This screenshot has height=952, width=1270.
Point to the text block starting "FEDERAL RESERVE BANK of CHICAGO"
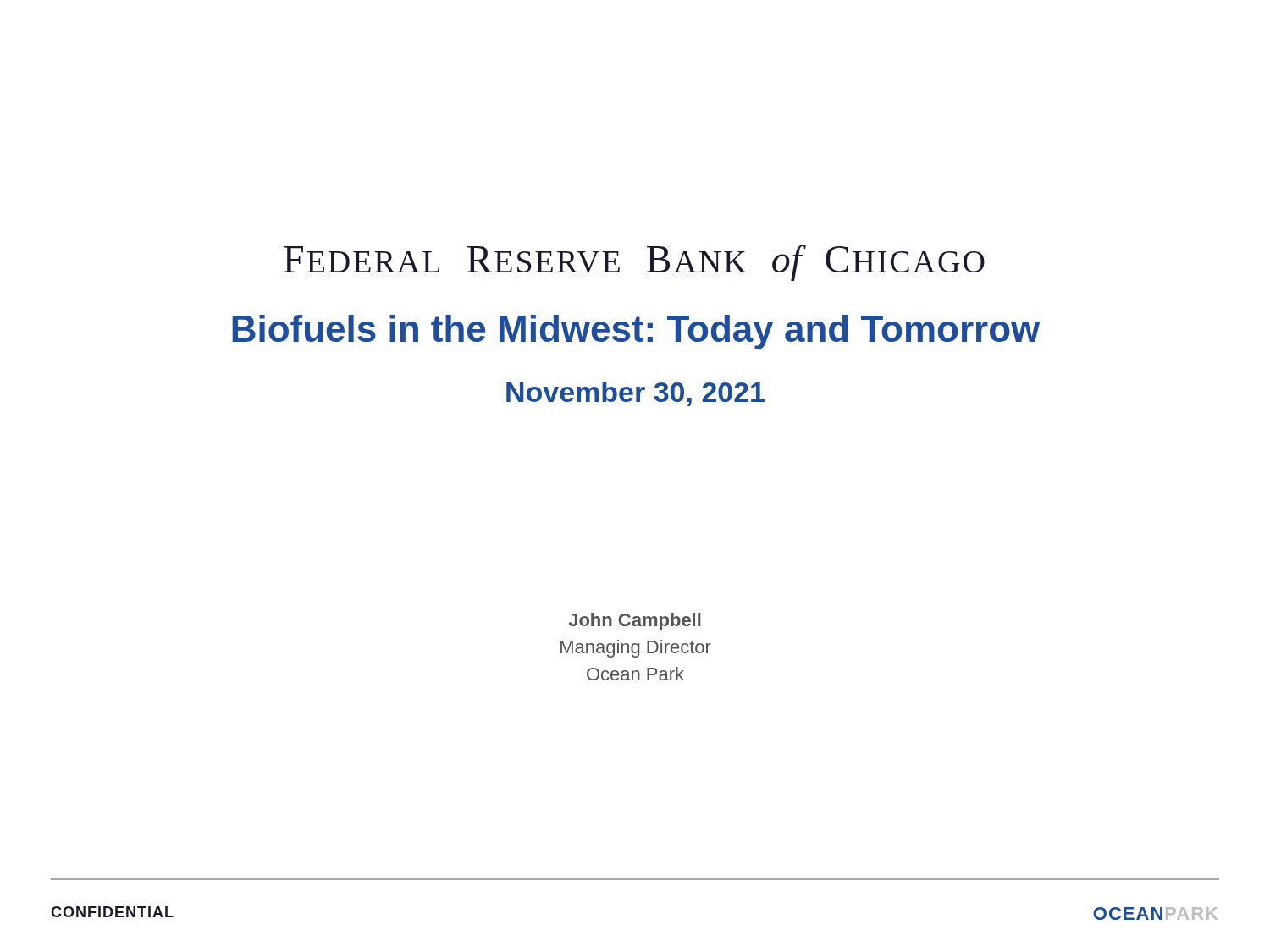(x=635, y=259)
